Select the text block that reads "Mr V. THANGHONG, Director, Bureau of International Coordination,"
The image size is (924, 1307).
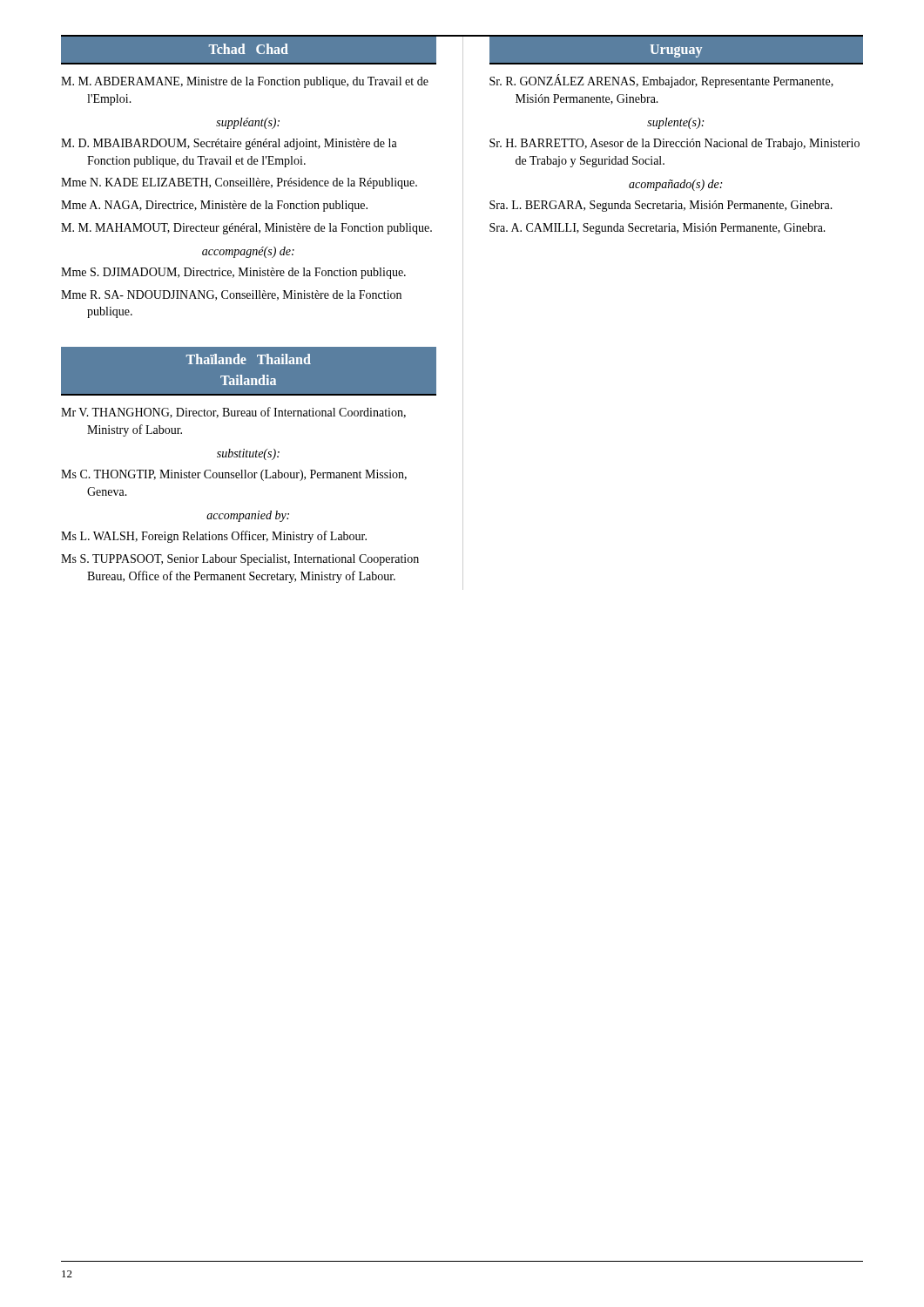(248, 421)
